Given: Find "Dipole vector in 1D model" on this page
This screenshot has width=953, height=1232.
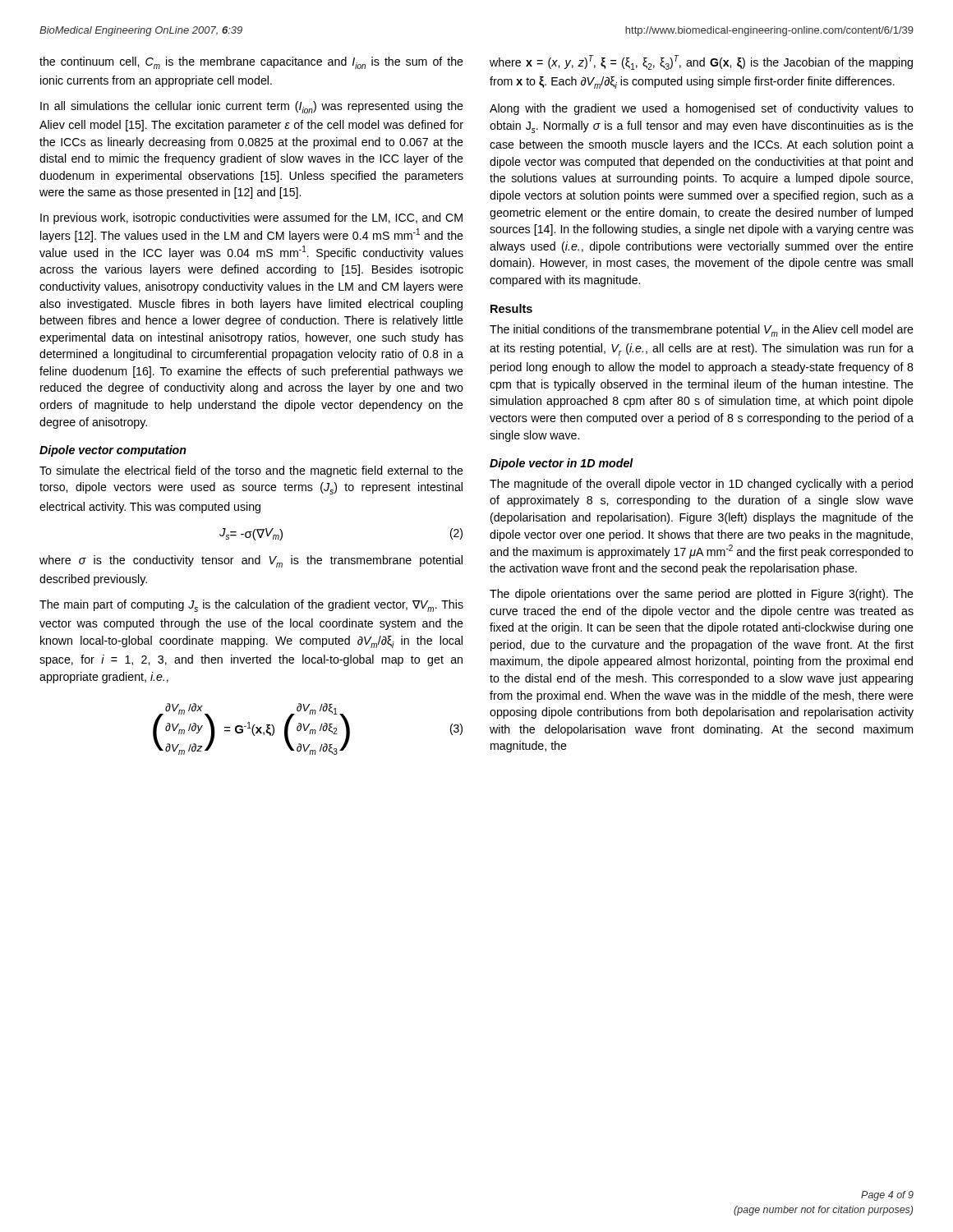Looking at the screenshot, I should tap(562, 464).
